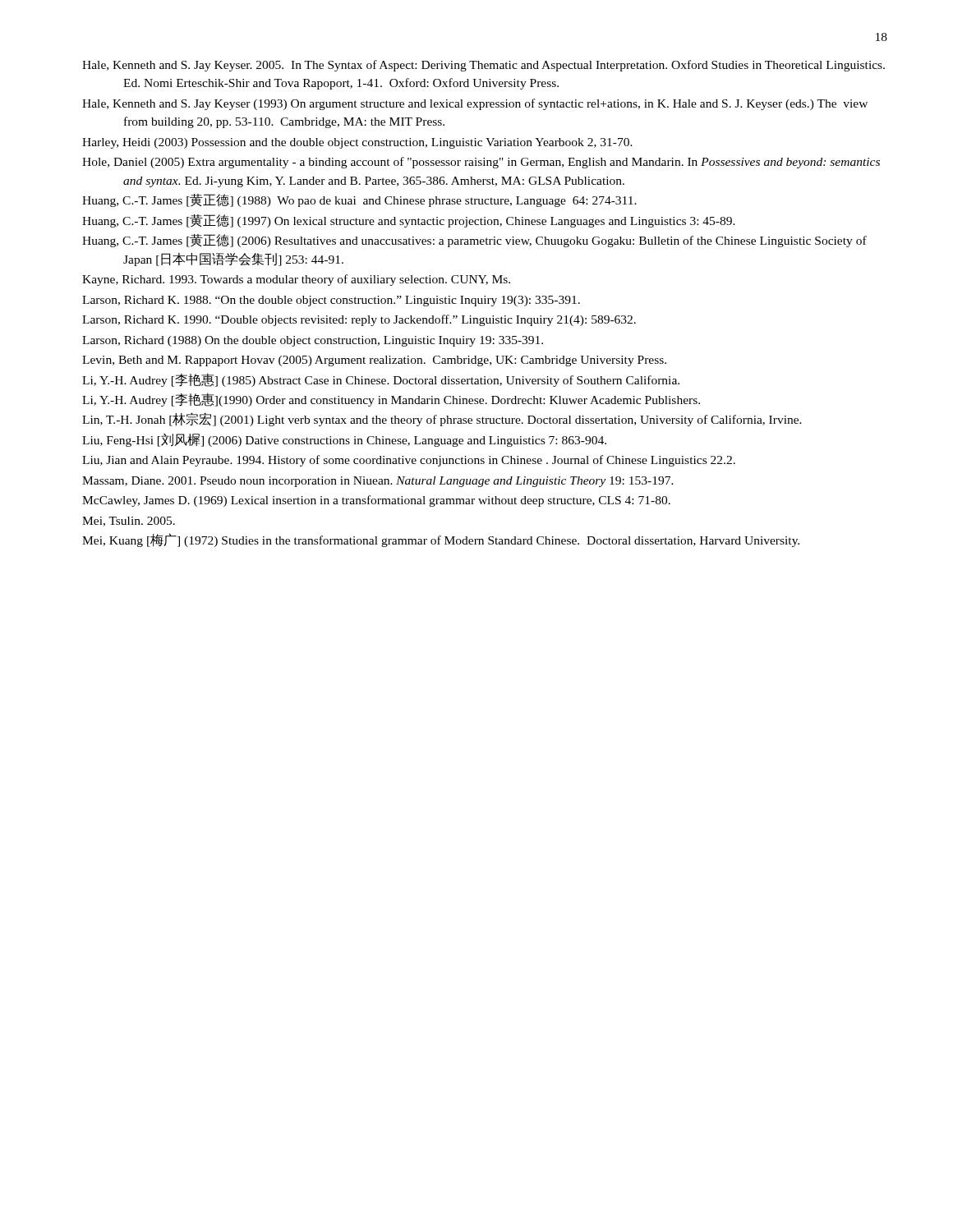
Task: Find the block on this page that starts "Kayne, Richard. 1993. Towards a modular theory"
Action: [297, 279]
